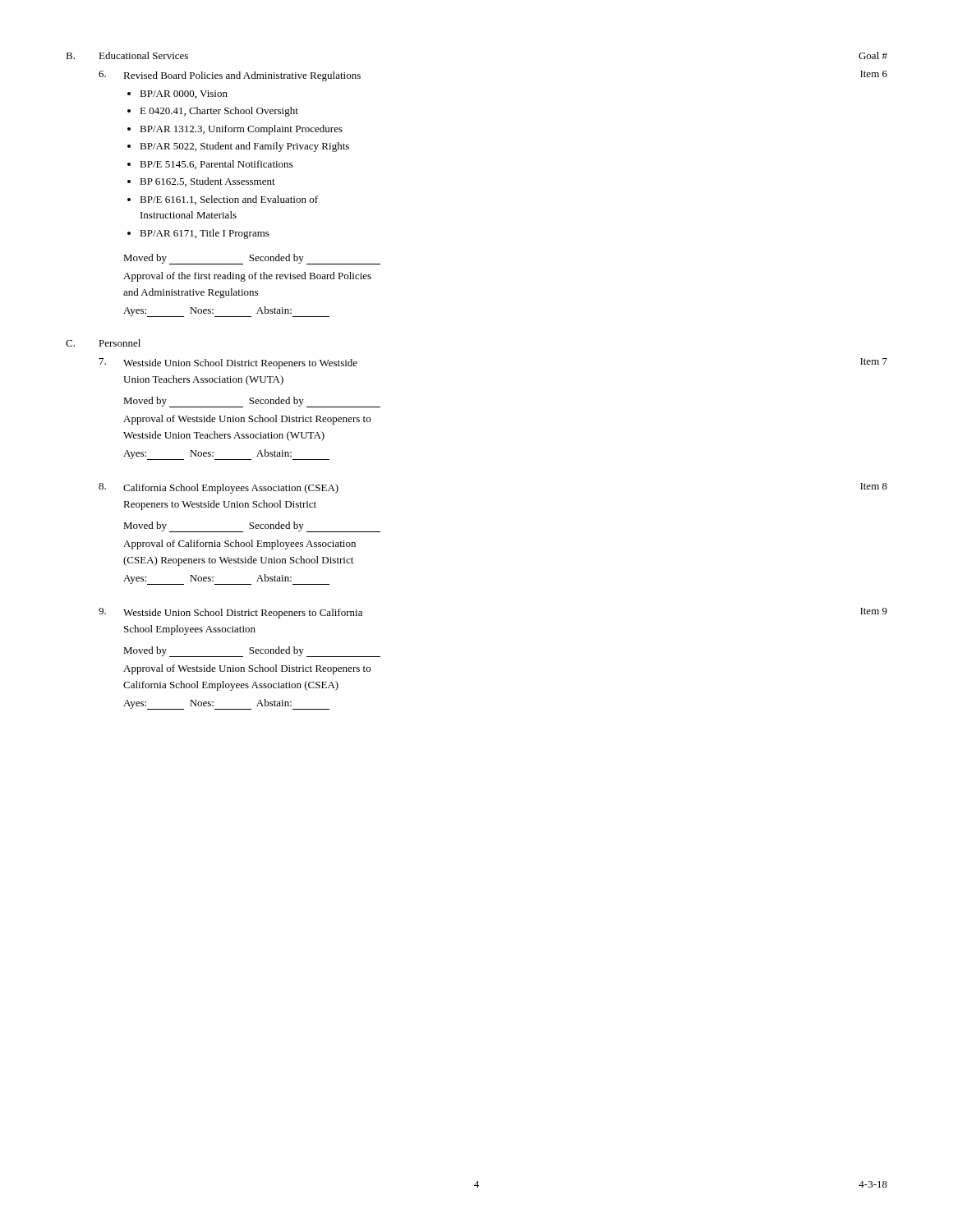This screenshot has width=953, height=1232.
Task: Click on the section header with the text "C. Personnel"
Action: 103,343
